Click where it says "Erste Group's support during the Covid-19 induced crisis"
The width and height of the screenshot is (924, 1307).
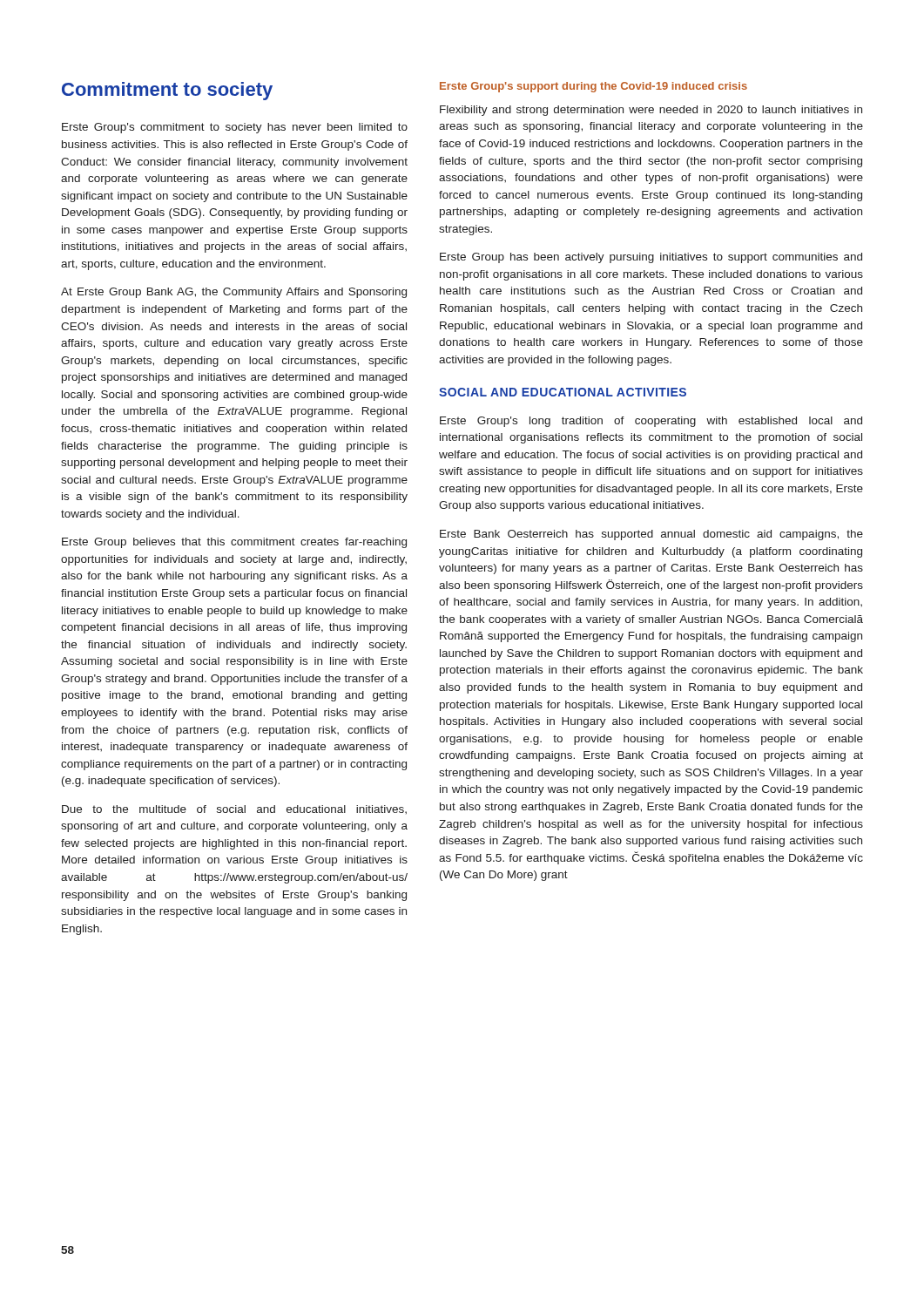[651, 87]
